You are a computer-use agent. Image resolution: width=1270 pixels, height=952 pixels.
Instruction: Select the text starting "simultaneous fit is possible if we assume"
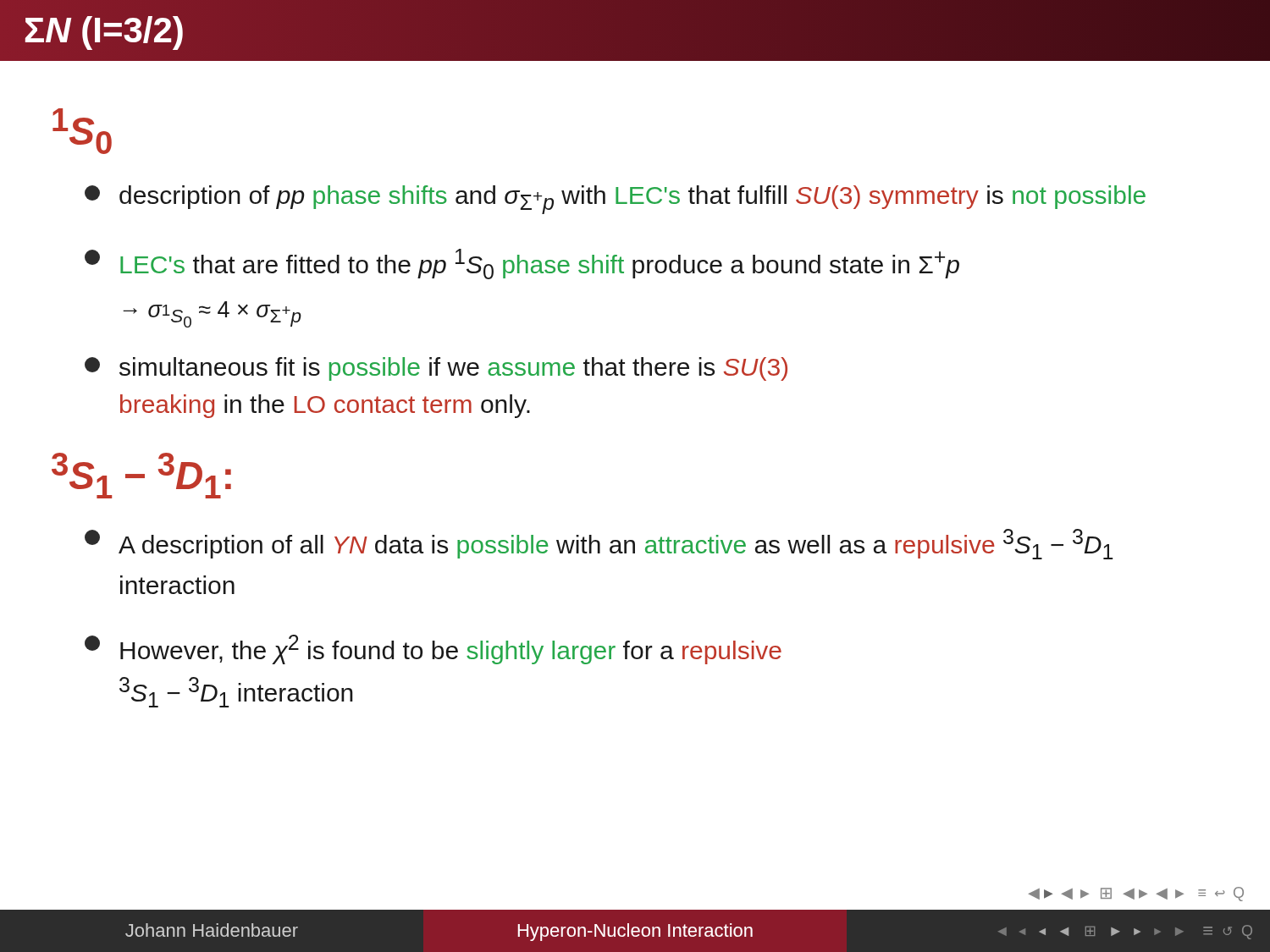(652, 386)
